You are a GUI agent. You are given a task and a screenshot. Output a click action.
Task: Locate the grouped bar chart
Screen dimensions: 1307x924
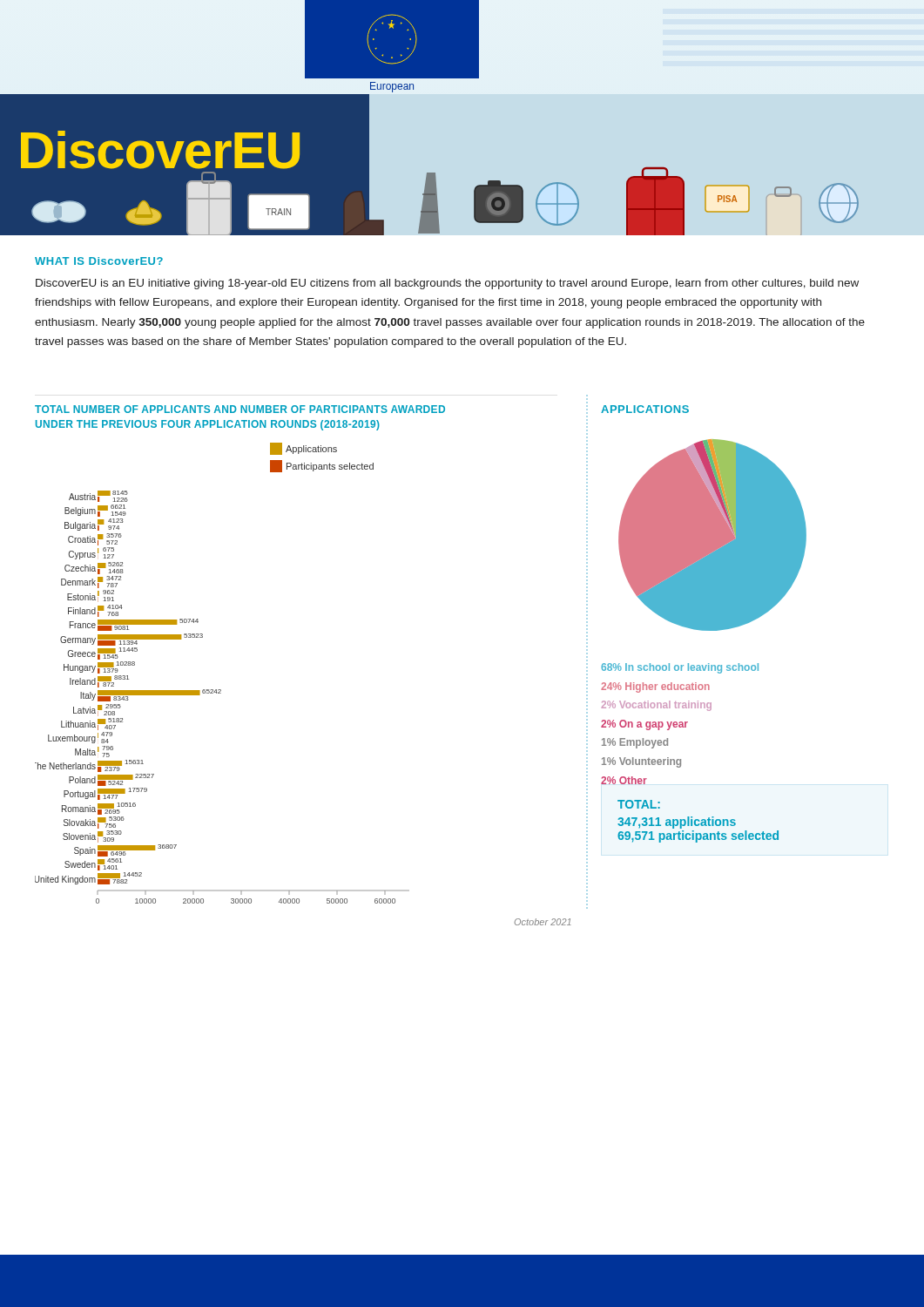(305, 671)
